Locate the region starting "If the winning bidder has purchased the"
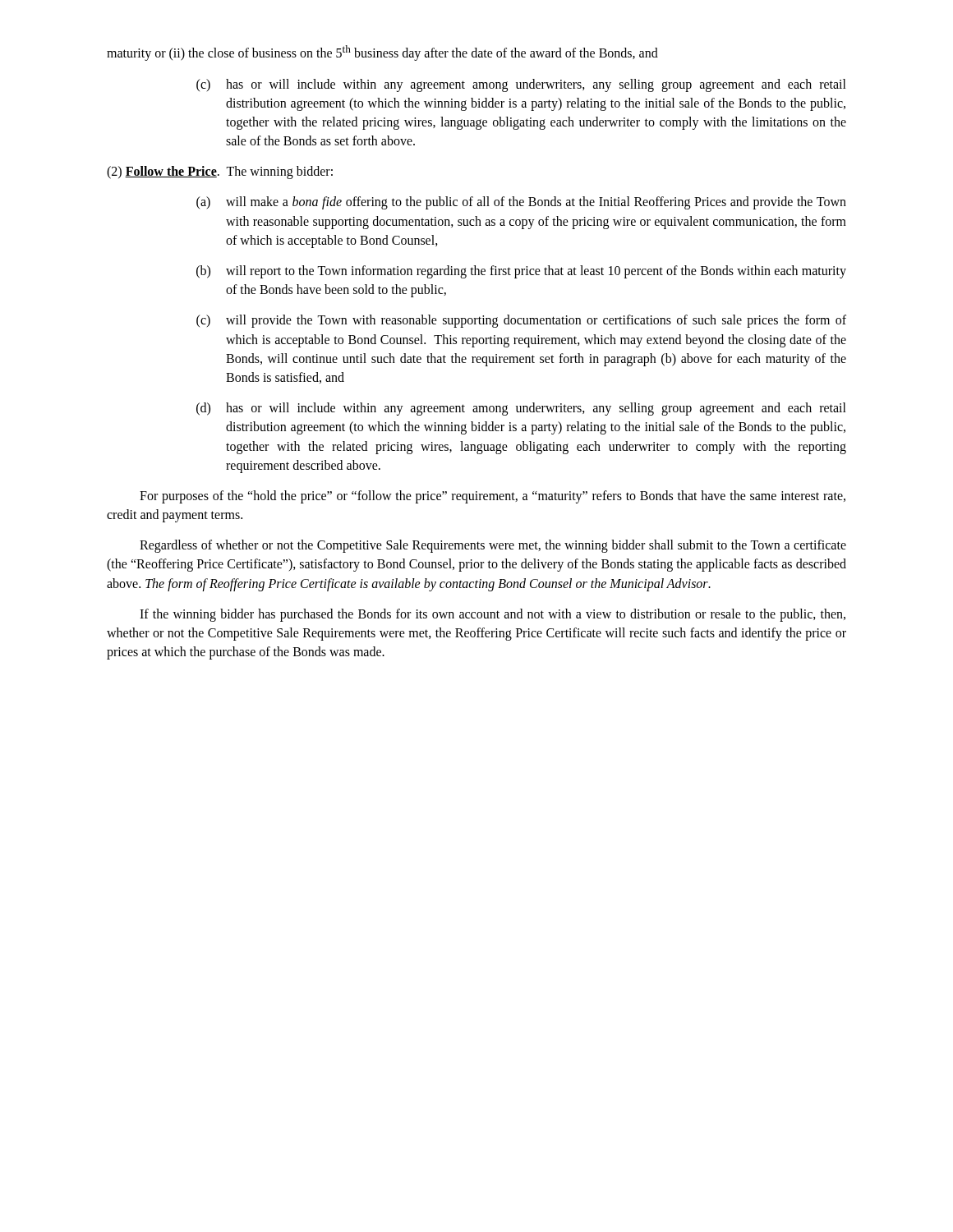953x1232 pixels. coord(476,633)
